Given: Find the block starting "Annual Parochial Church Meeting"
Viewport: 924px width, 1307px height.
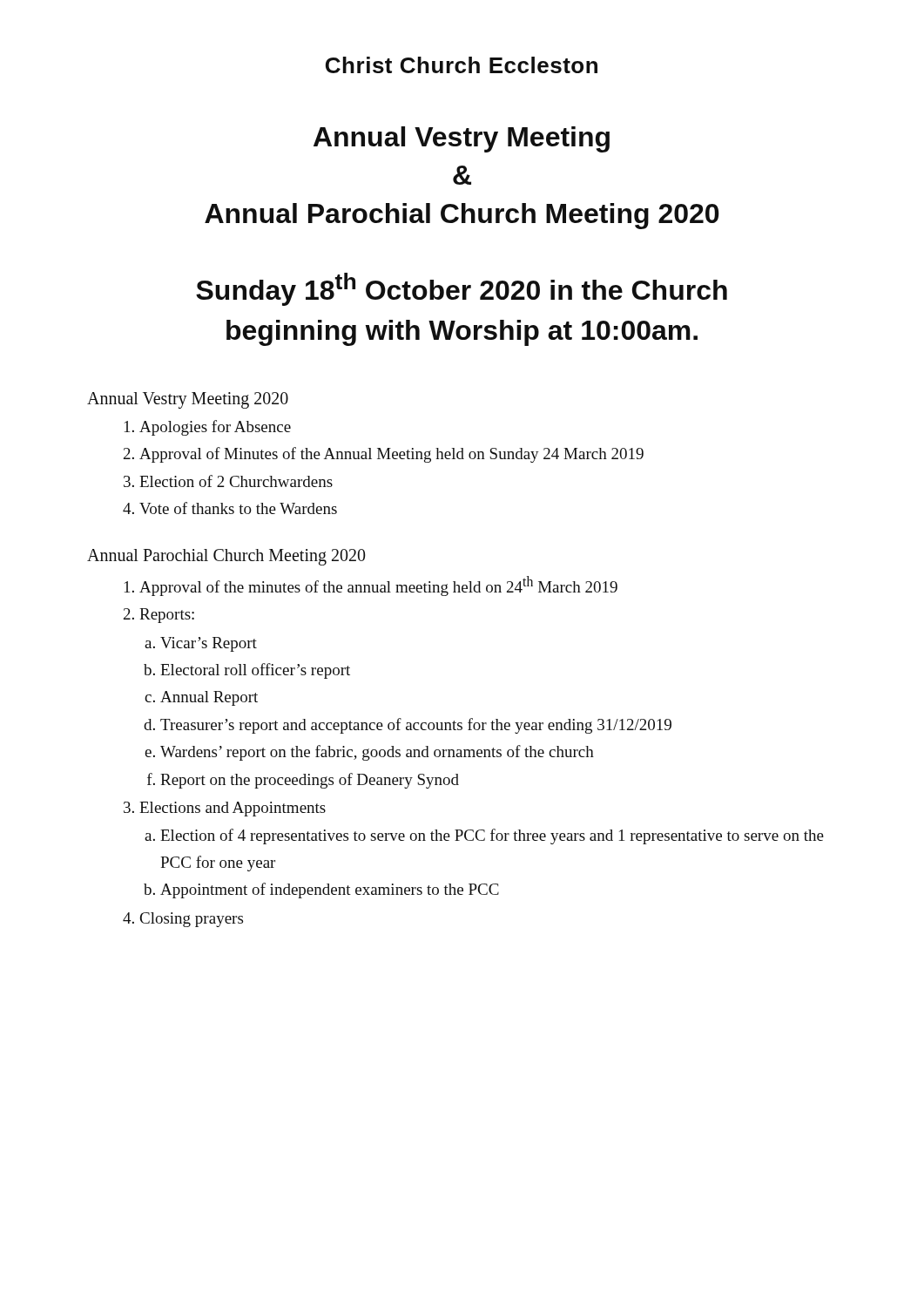Looking at the screenshot, I should point(226,555).
